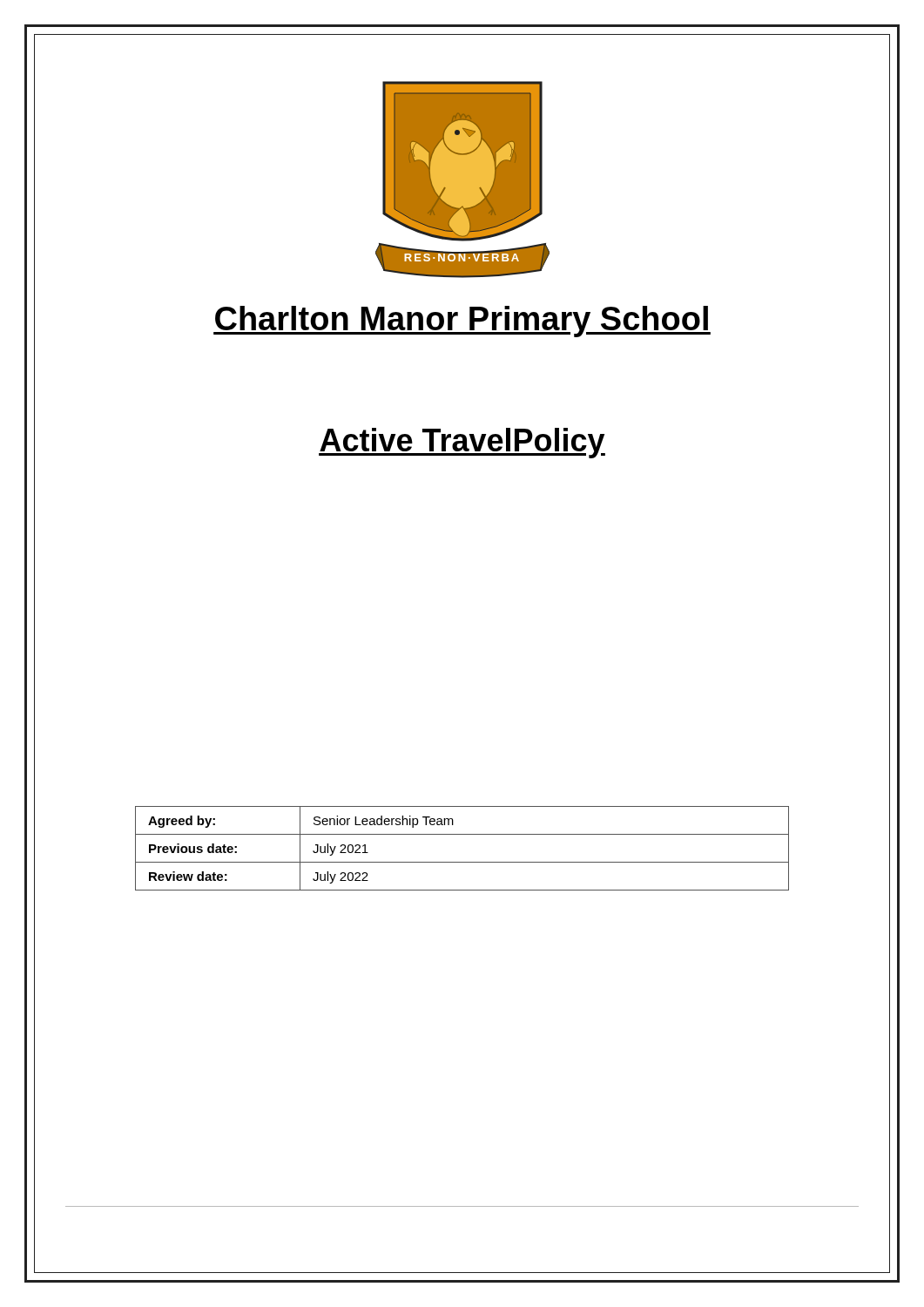Select a logo
This screenshot has height=1307, width=924.
tap(462, 180)
